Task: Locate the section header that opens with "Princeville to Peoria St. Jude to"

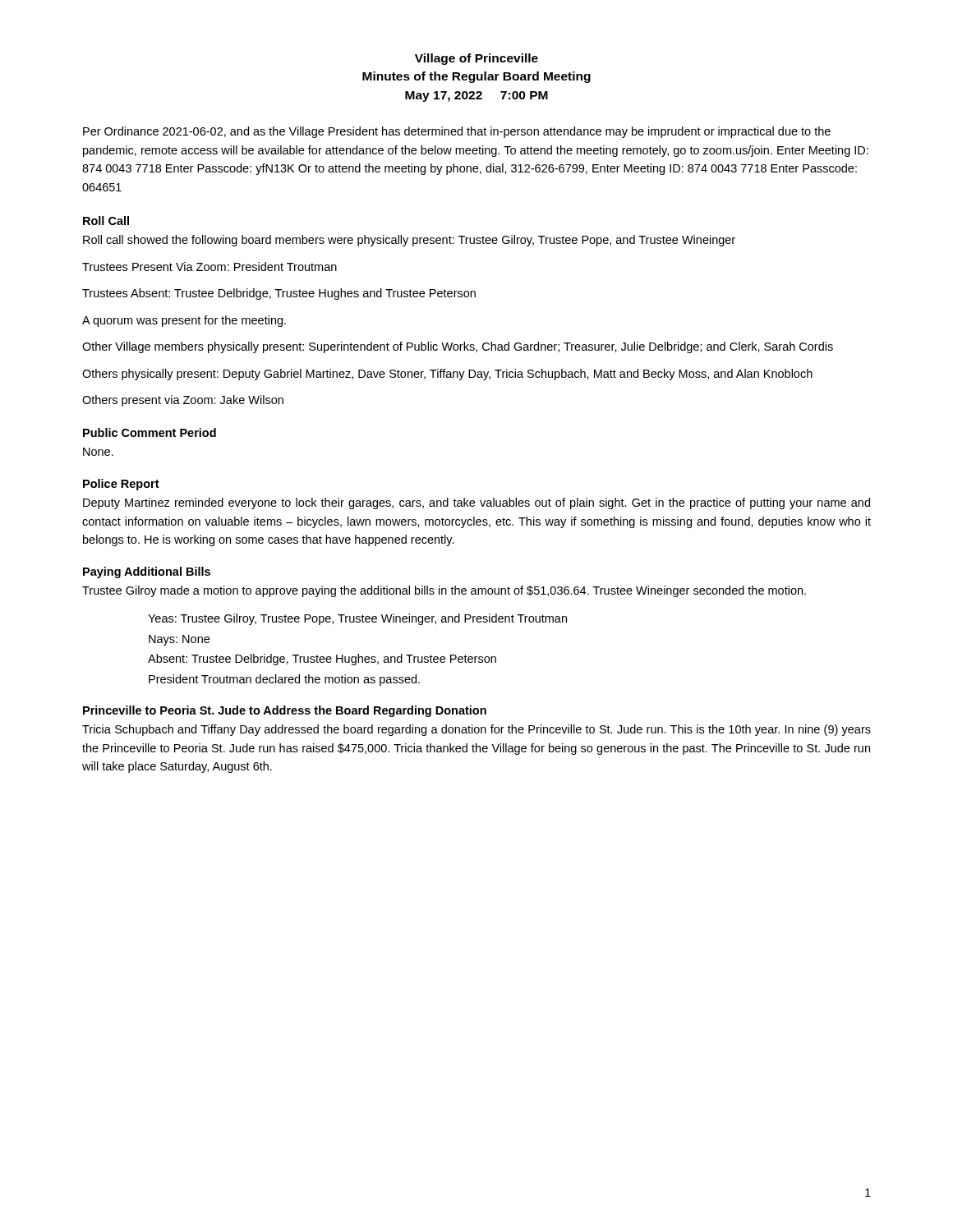Action: pos(284,711)
